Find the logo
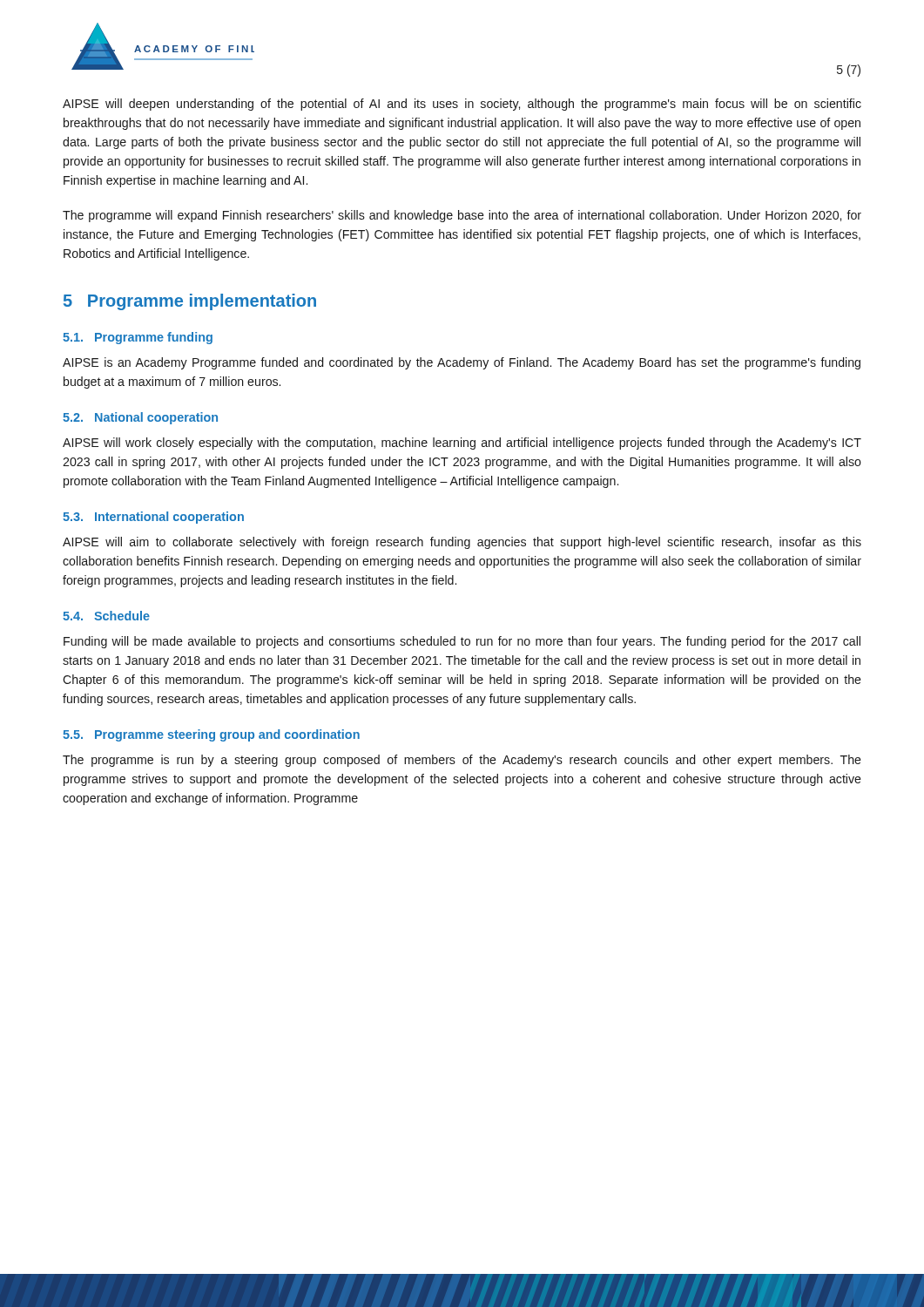This screenshot has height=1307, width=924. [x=159, y=51]
